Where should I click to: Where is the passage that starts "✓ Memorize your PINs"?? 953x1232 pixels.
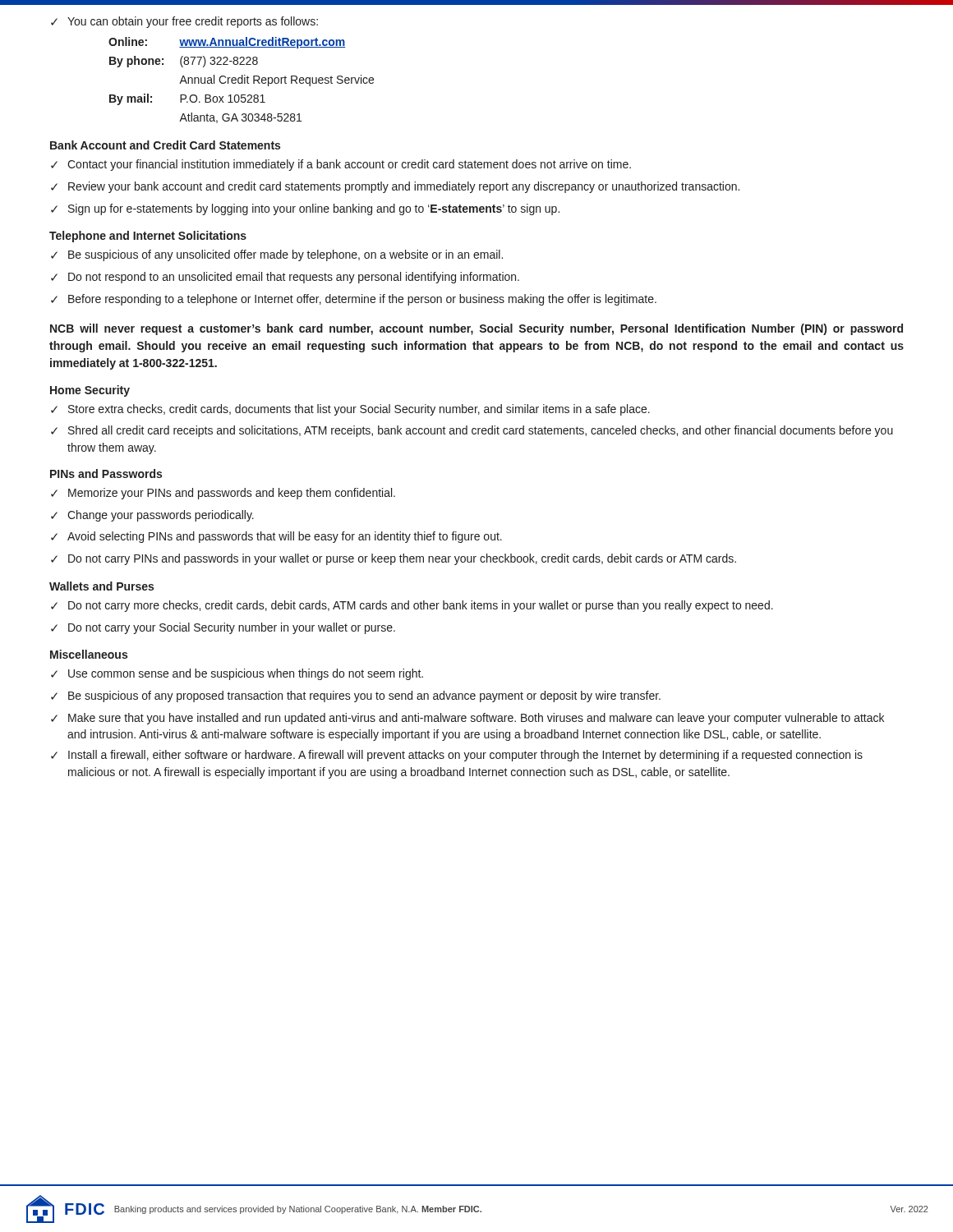[x=223, y=494]
